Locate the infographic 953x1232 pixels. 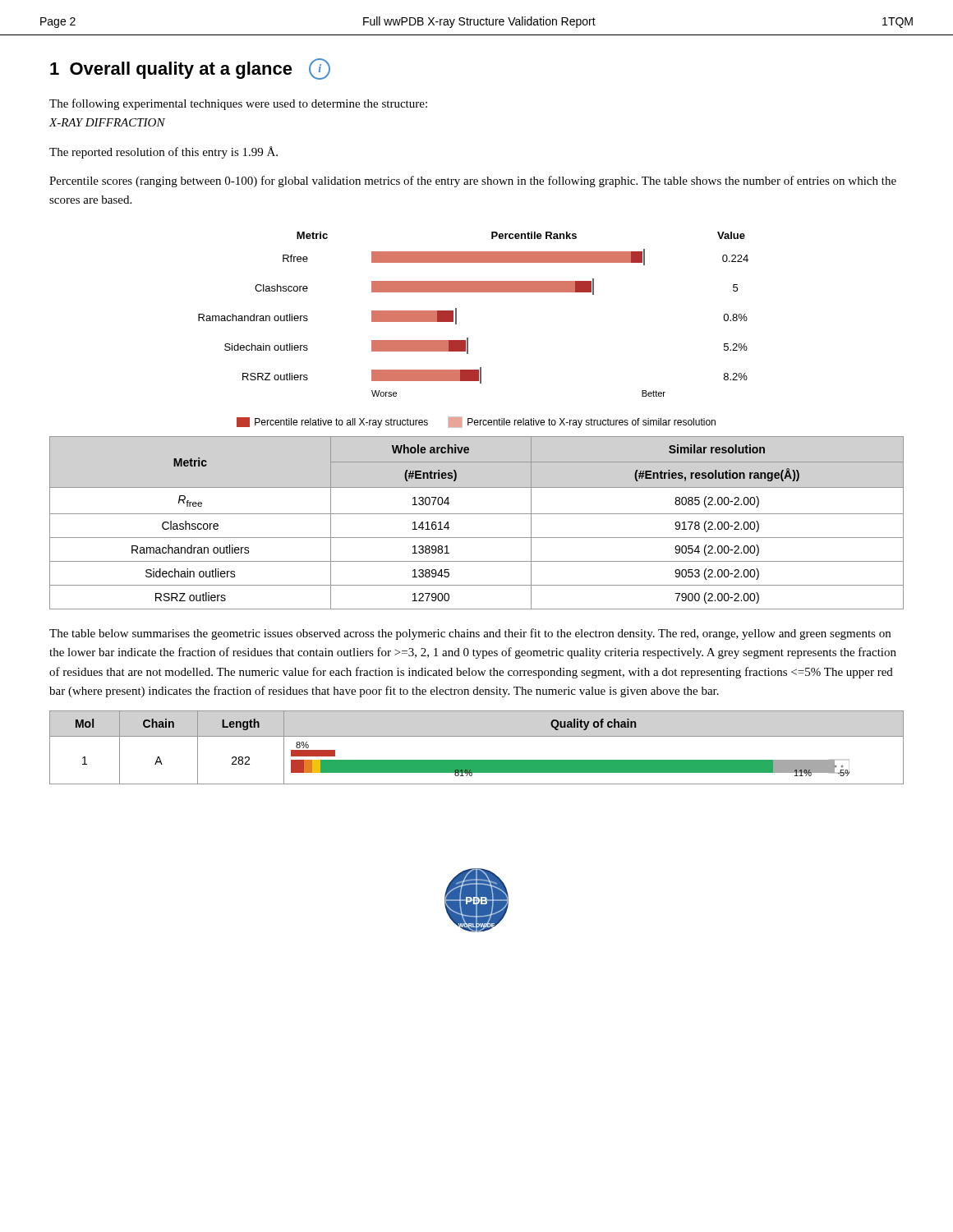point(476,326)
